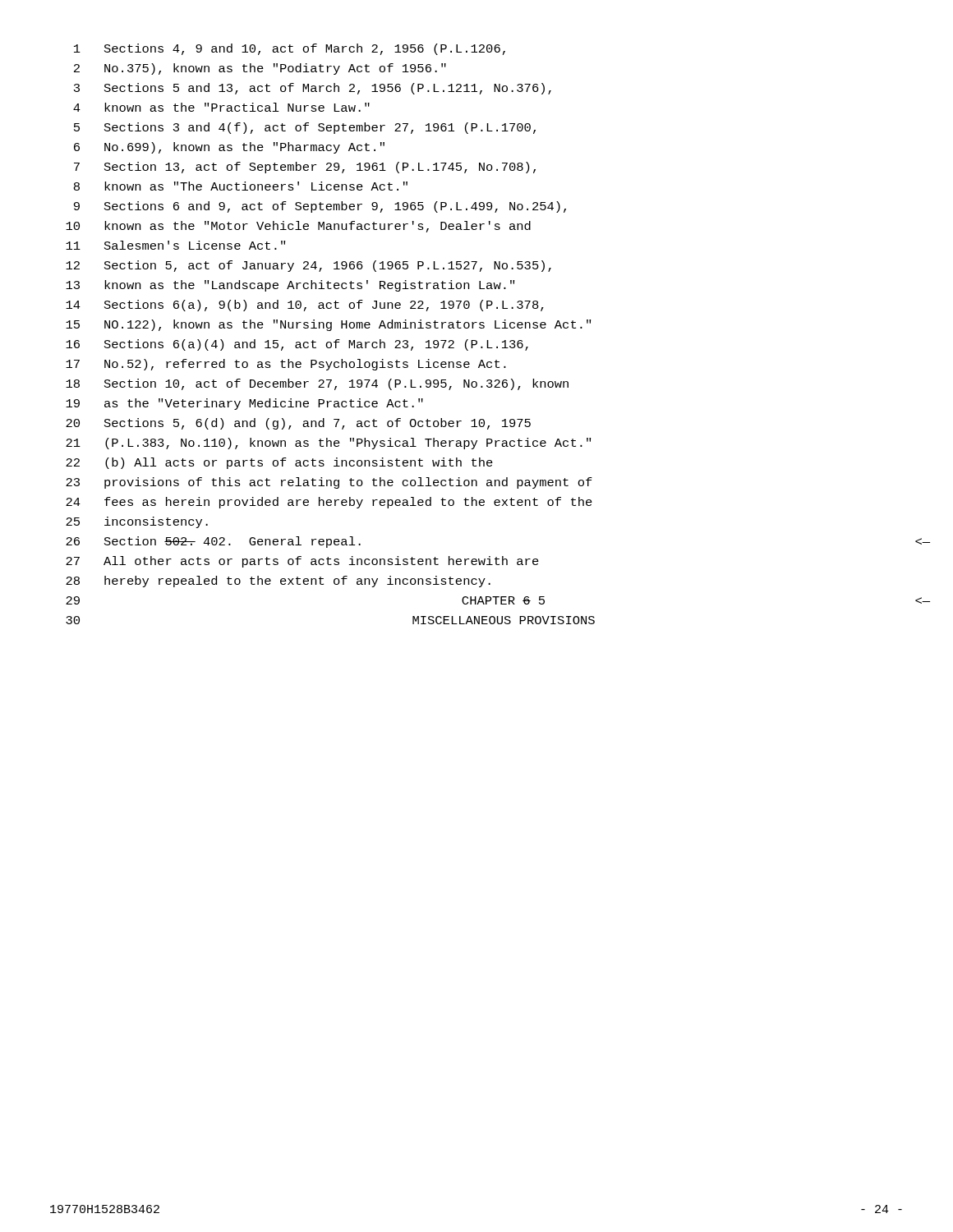953x1232 pixels.
Task: Select the list item with the text "13 known as"
Action: (x=476, y=286)
